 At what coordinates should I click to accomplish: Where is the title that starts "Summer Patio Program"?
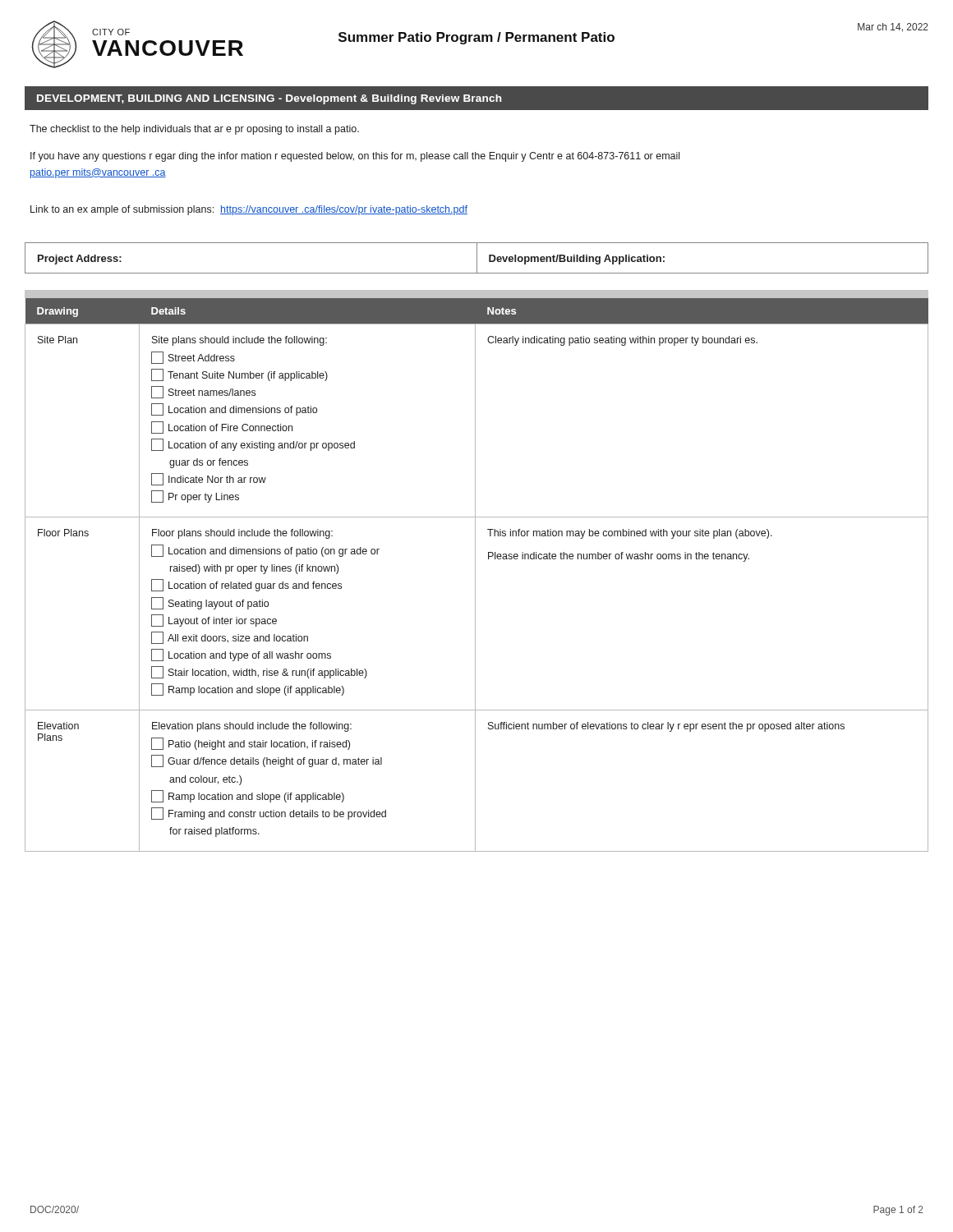coord(476,37)
